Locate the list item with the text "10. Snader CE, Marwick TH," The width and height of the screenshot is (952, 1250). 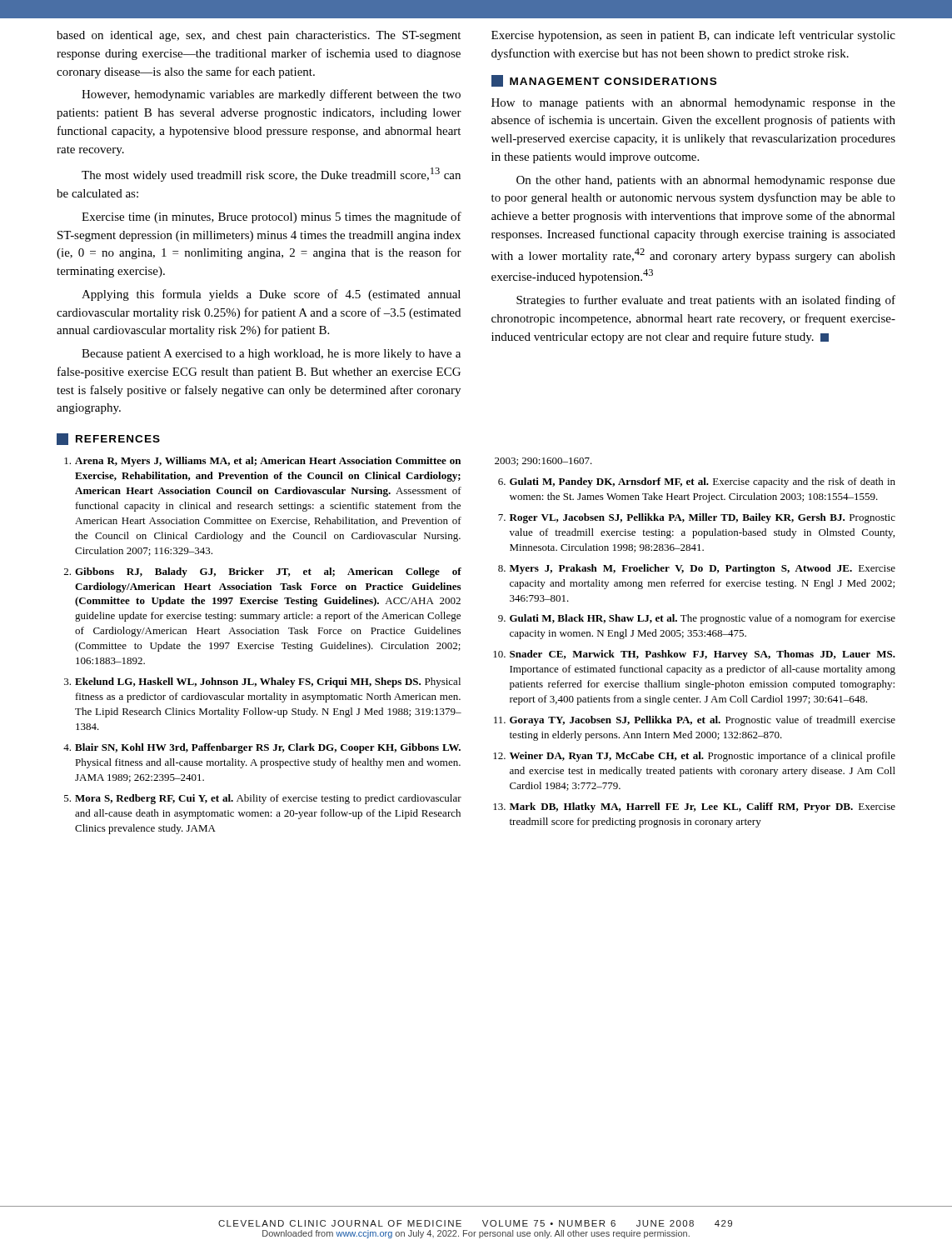click(693, 677)
